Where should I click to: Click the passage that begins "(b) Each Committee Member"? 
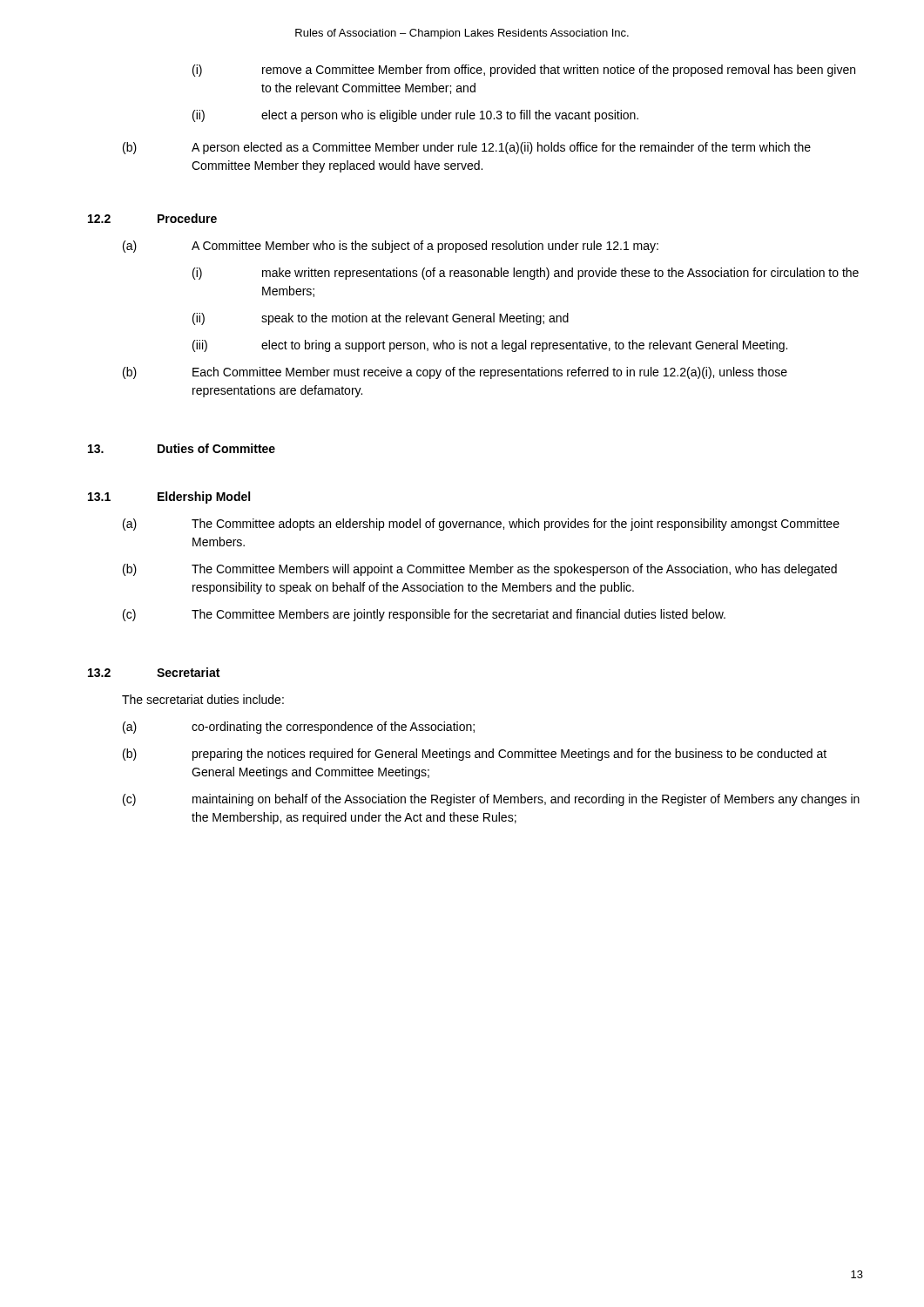point(492,382)
